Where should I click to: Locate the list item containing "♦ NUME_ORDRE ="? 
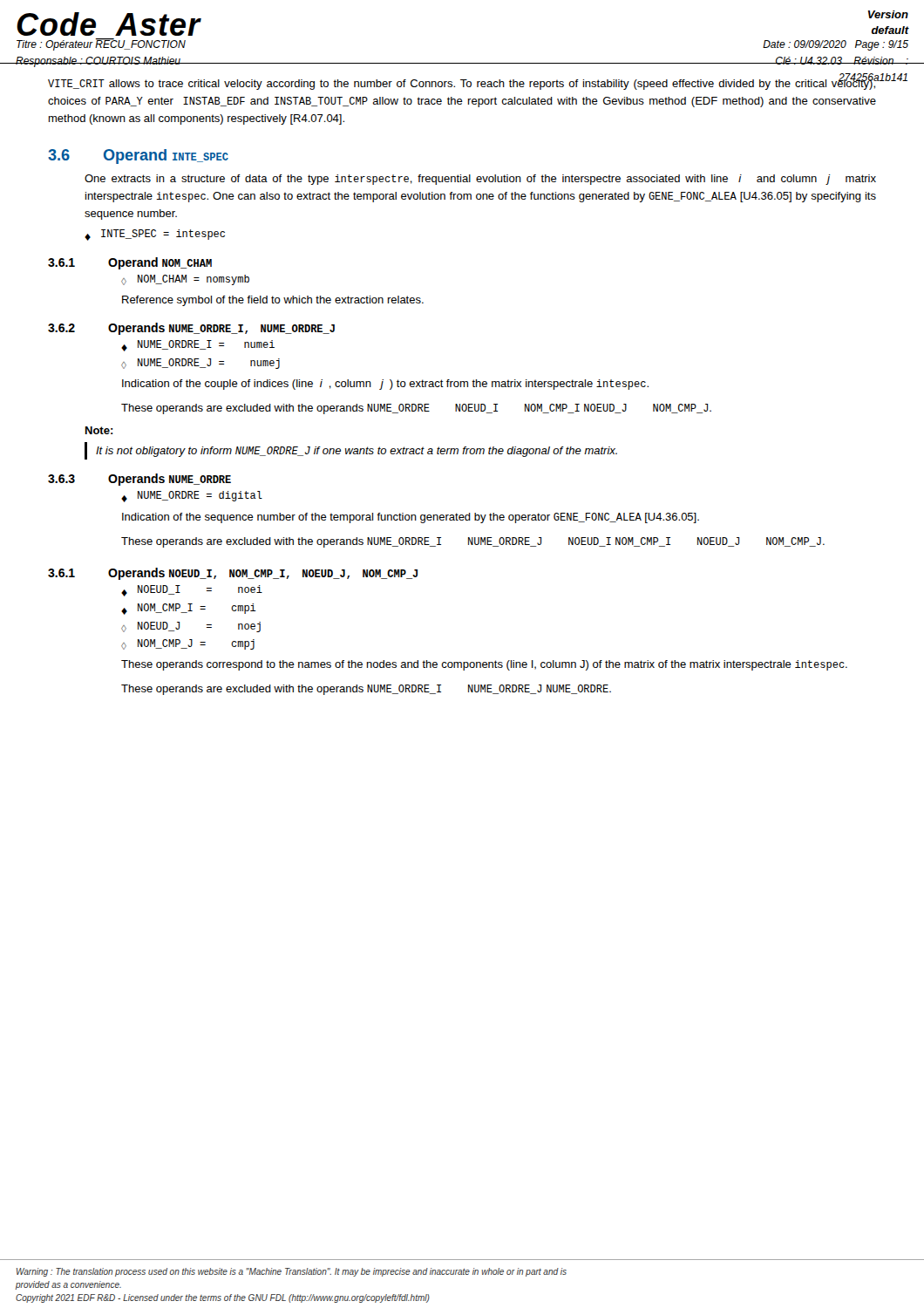point(192,497)
